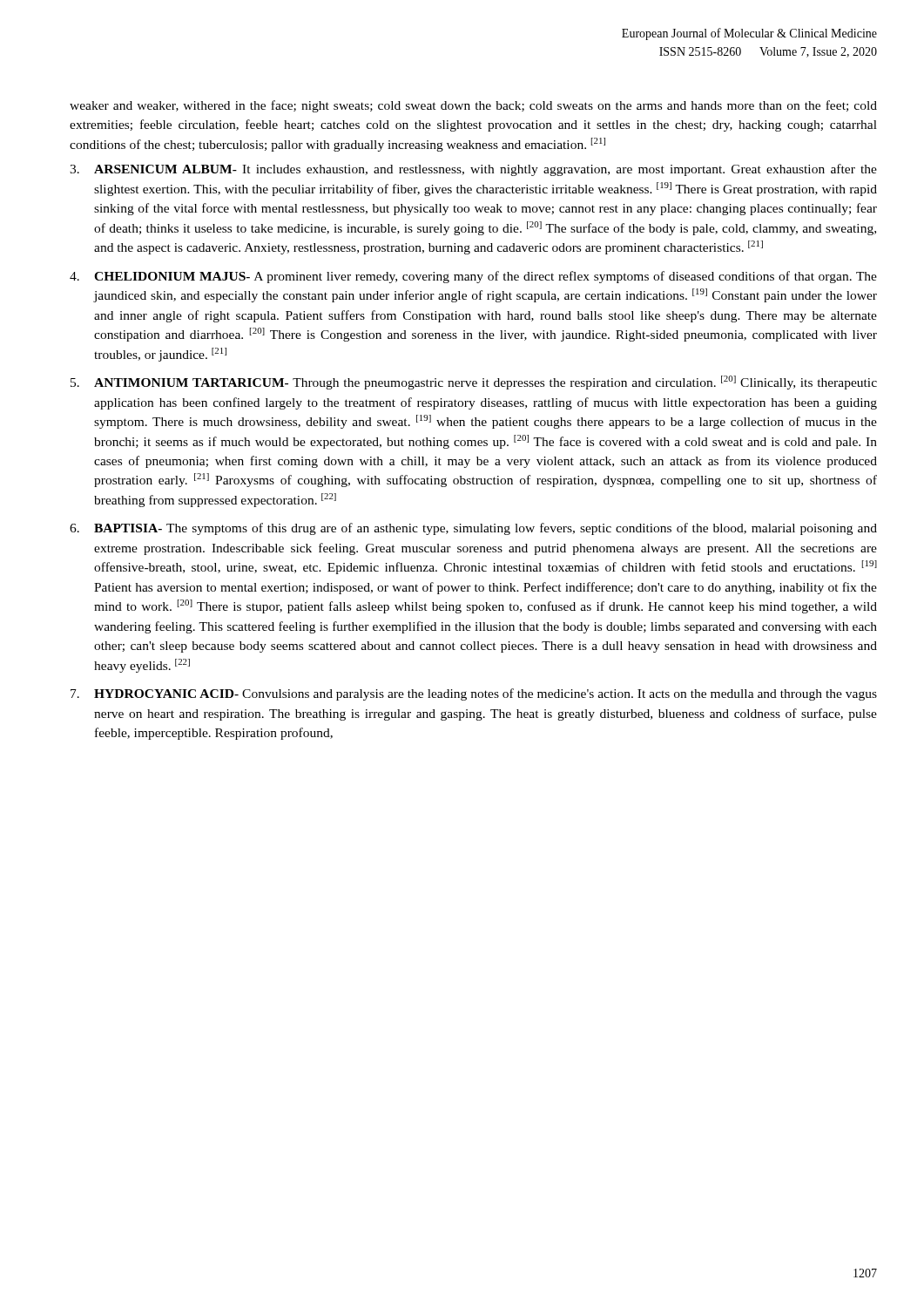
Task: Point to the block beginning "7. HYDROCYANIC ACID- Convulsions and paralysis are"
Action: (x=473, y=713)
